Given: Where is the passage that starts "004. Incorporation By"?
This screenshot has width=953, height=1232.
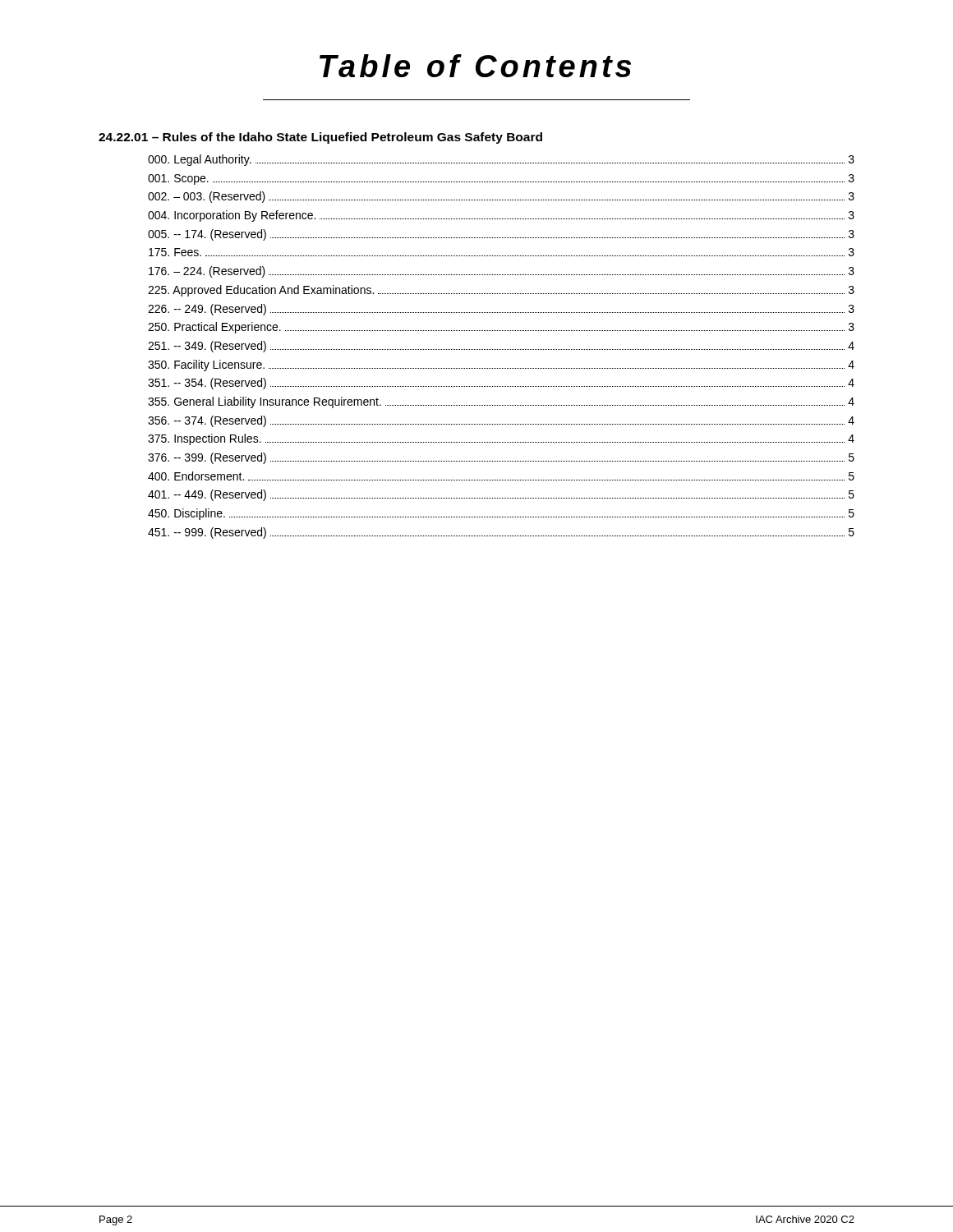Looking at the screenshot, I should (501, 216).
